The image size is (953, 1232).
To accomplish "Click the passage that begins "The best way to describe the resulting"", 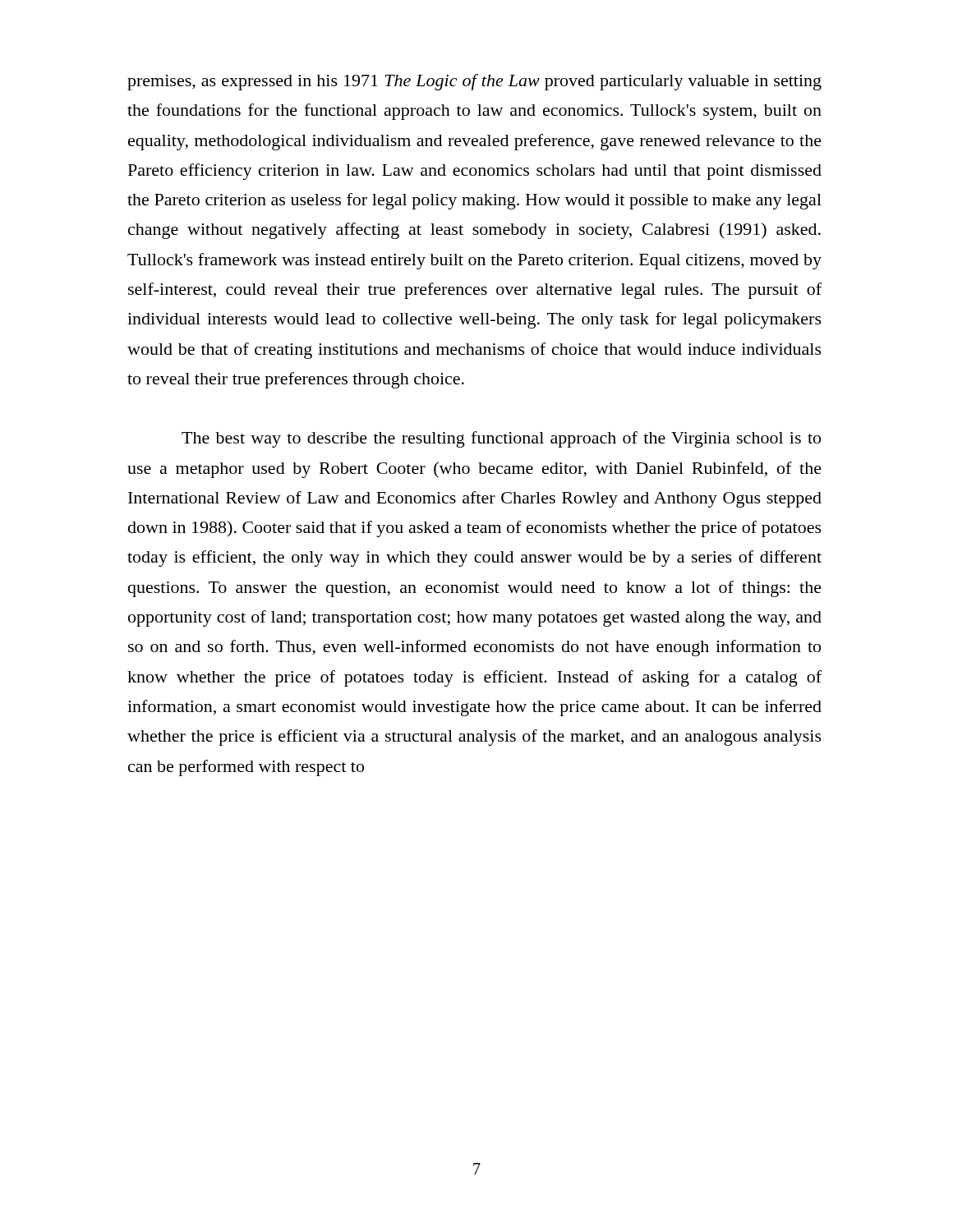I will click(x=474, y=602).
